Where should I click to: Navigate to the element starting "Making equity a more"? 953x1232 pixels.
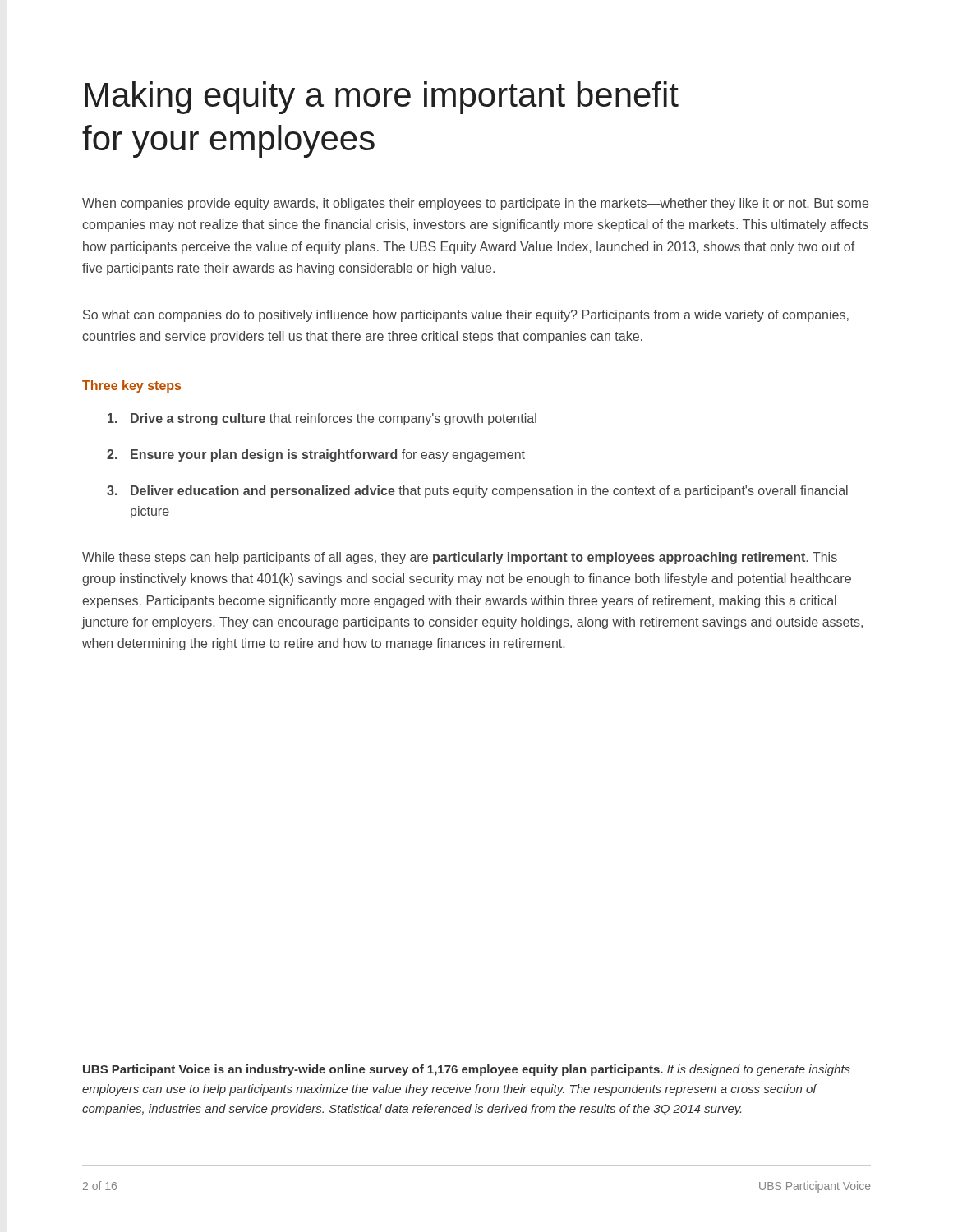(380, 116)
